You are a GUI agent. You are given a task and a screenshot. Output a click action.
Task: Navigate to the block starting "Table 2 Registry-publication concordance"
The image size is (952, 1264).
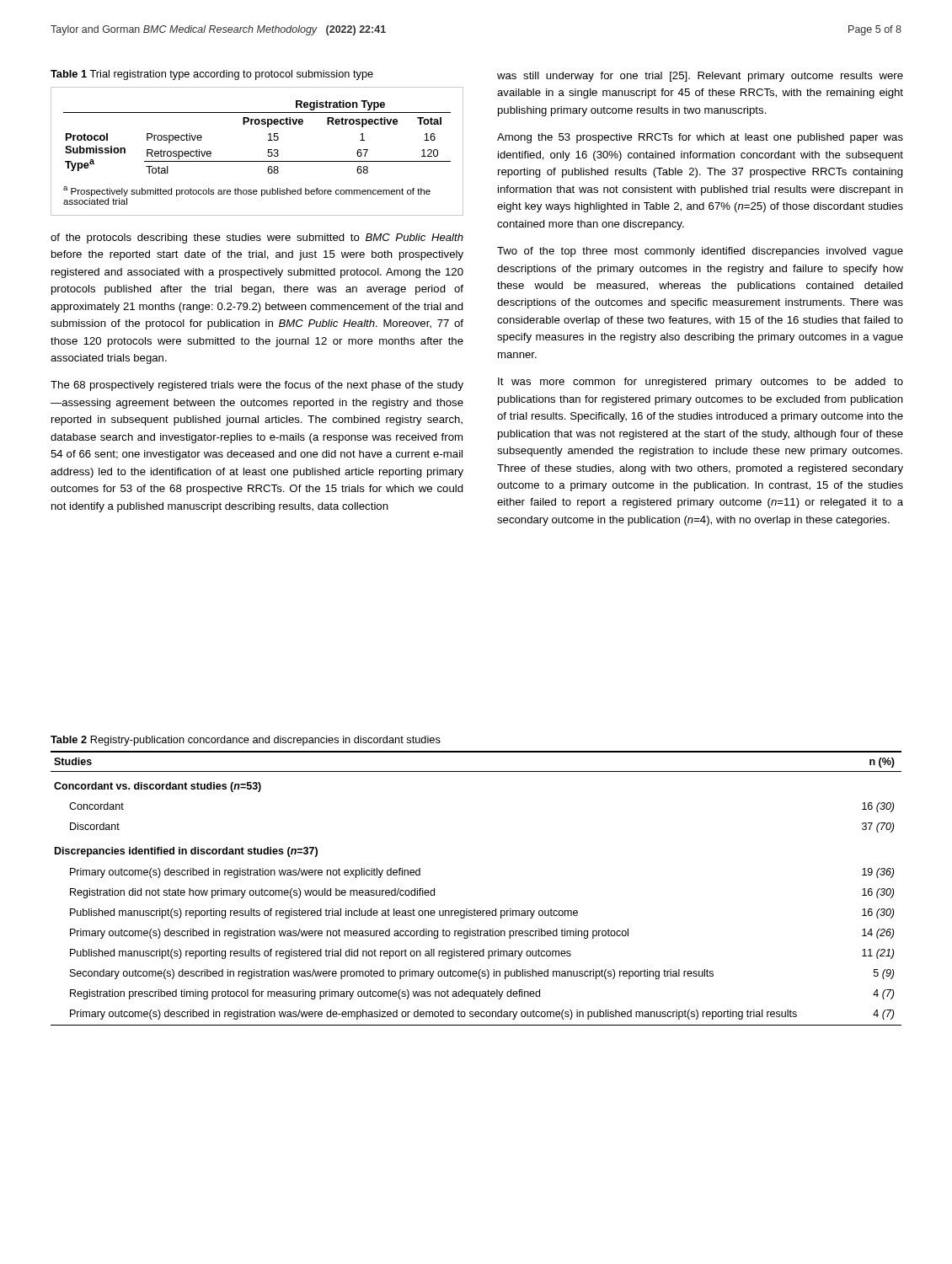click(246, 739)
